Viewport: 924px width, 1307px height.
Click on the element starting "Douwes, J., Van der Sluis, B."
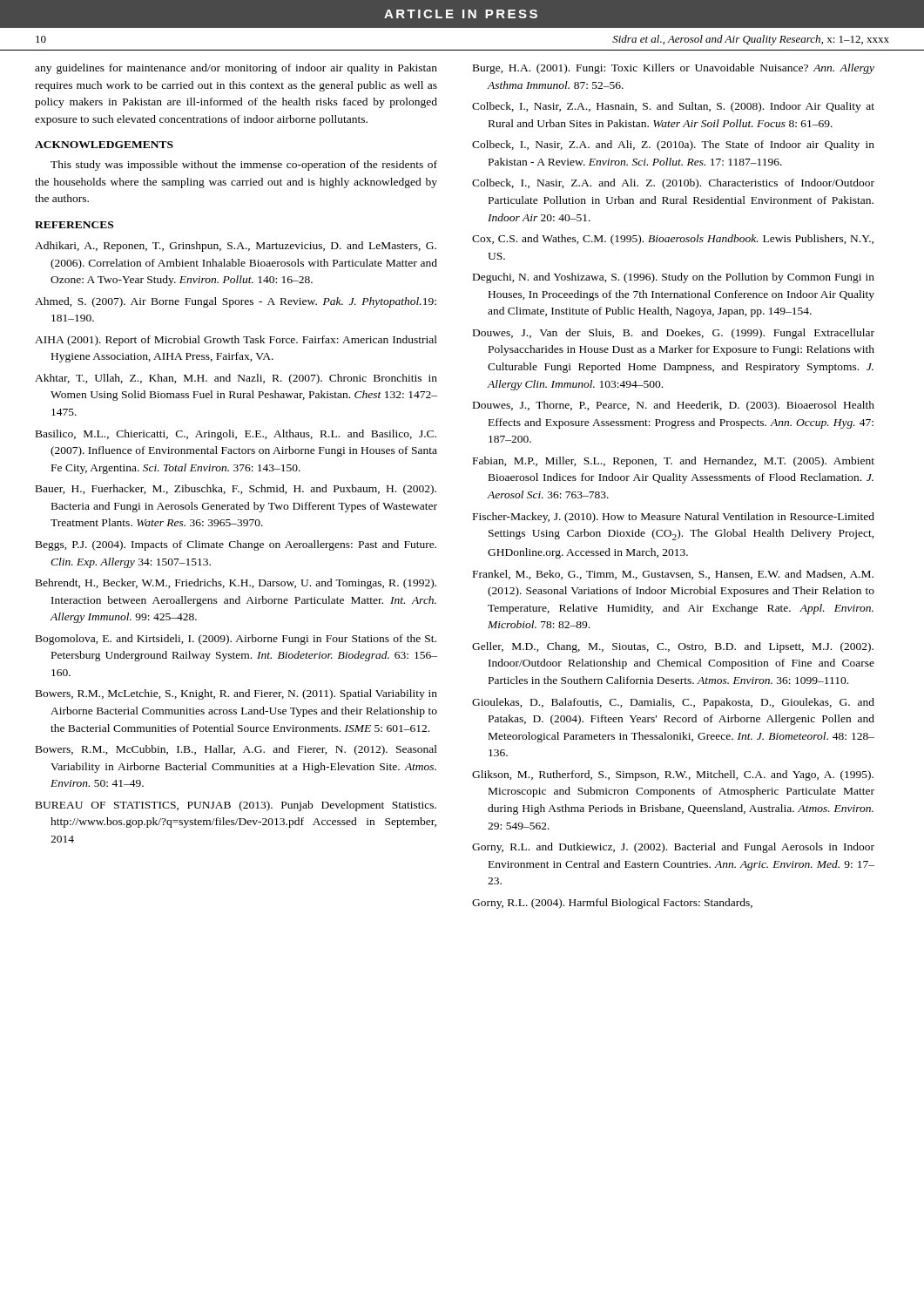click(673, 358)
